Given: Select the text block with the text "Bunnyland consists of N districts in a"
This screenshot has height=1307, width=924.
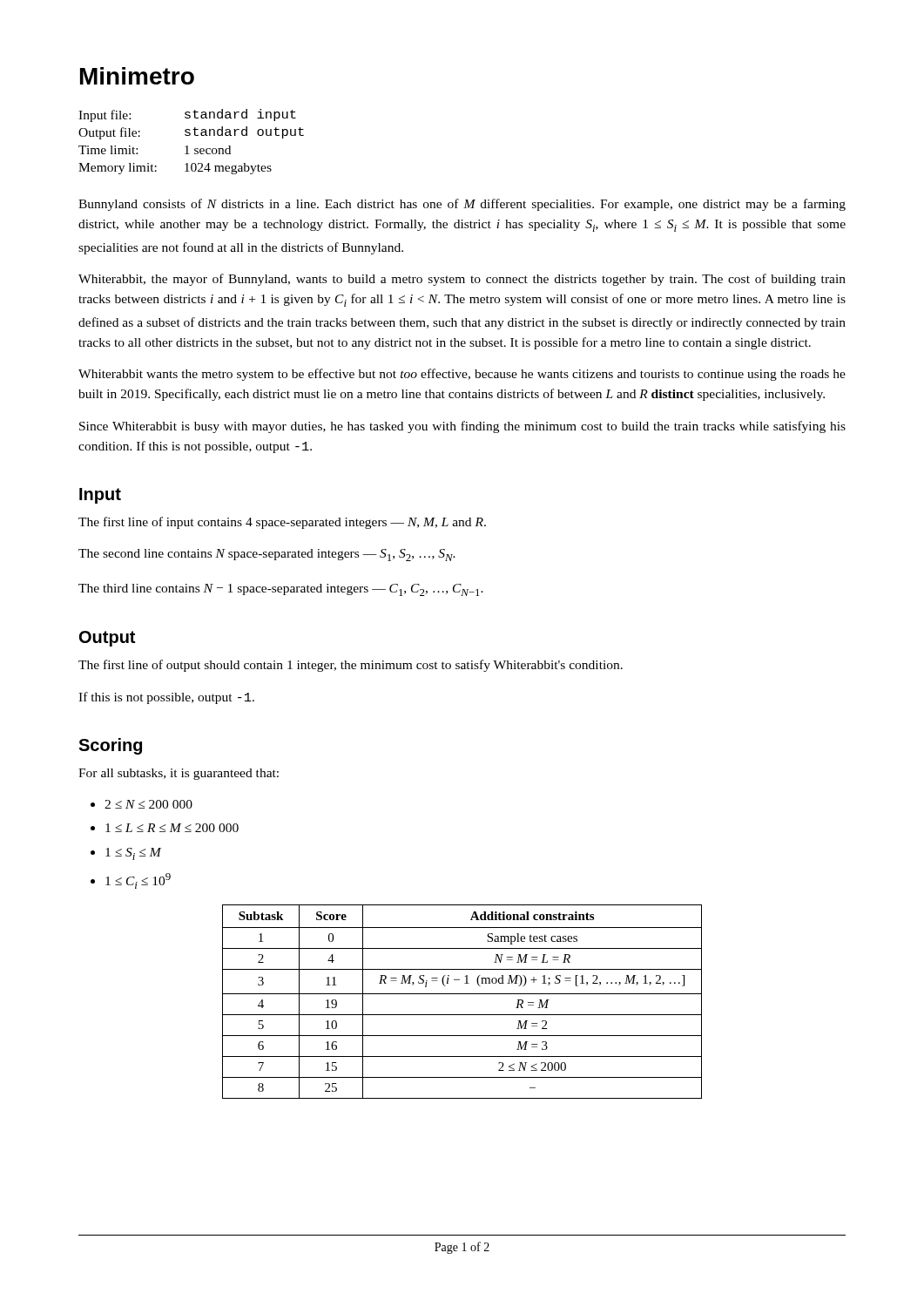Looking at the screenshot, I should (462, 225).
